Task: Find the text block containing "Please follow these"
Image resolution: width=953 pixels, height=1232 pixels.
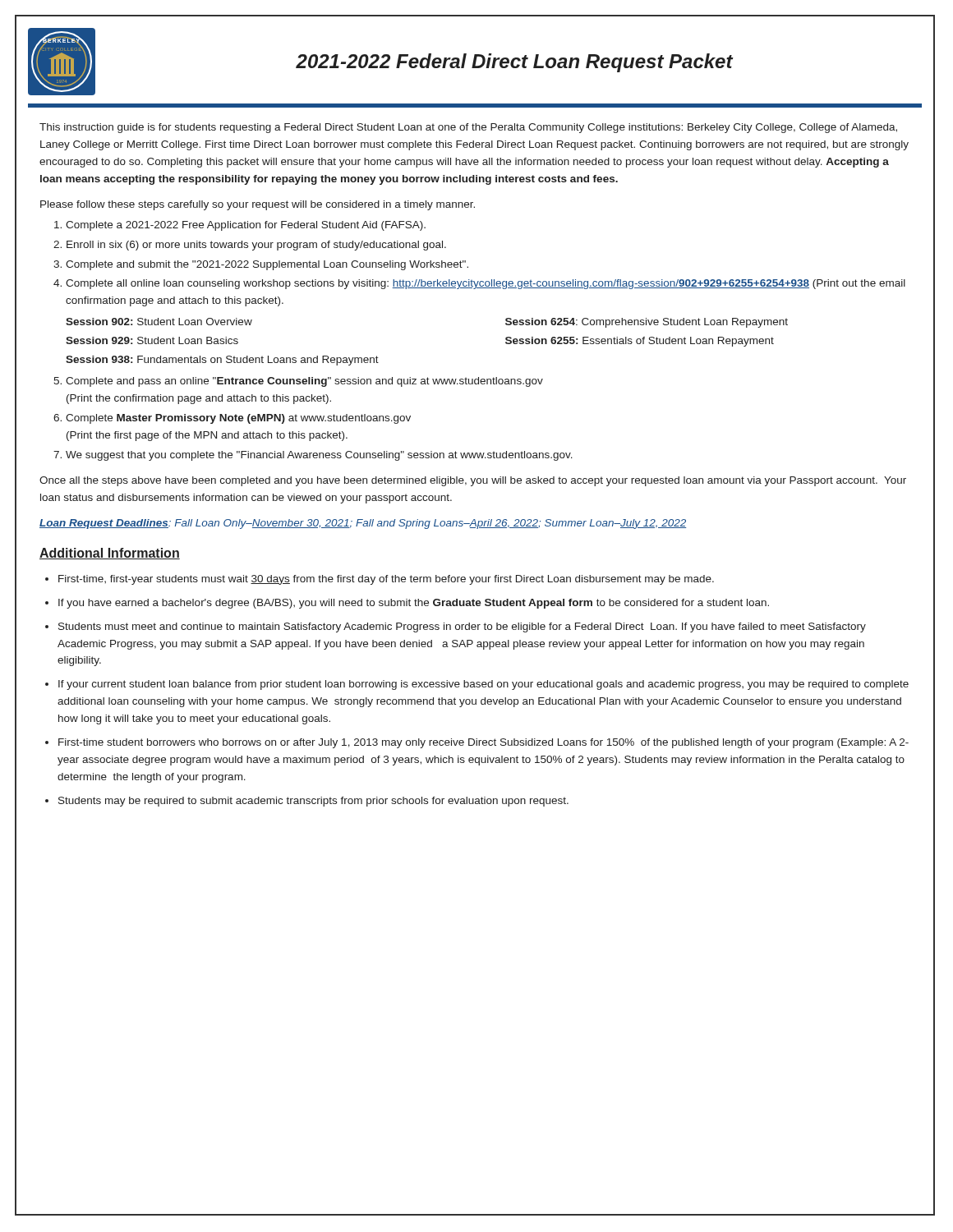Action: (x=258, y=204)
